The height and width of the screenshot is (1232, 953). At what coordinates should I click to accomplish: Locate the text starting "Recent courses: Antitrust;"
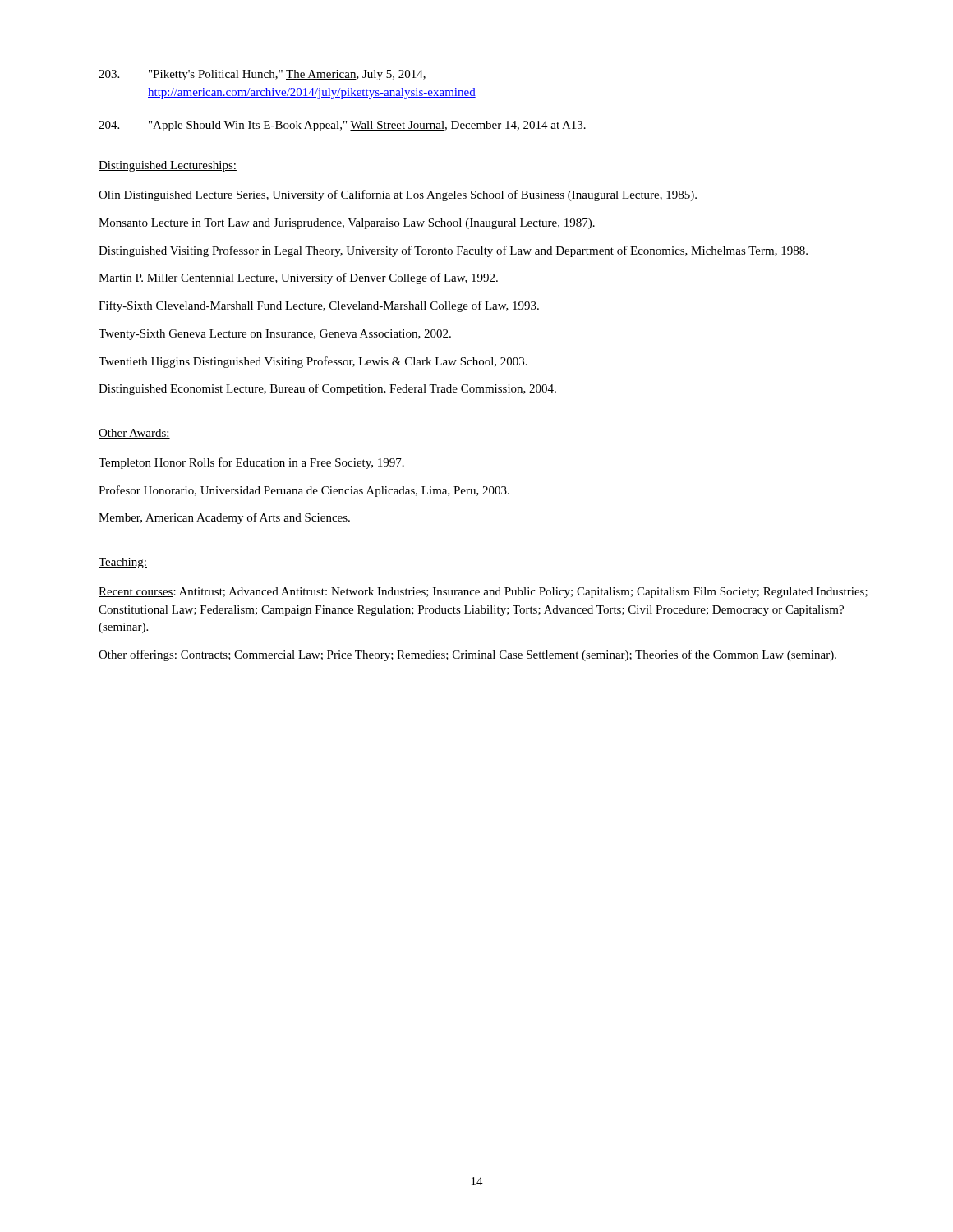click(483, 609)
